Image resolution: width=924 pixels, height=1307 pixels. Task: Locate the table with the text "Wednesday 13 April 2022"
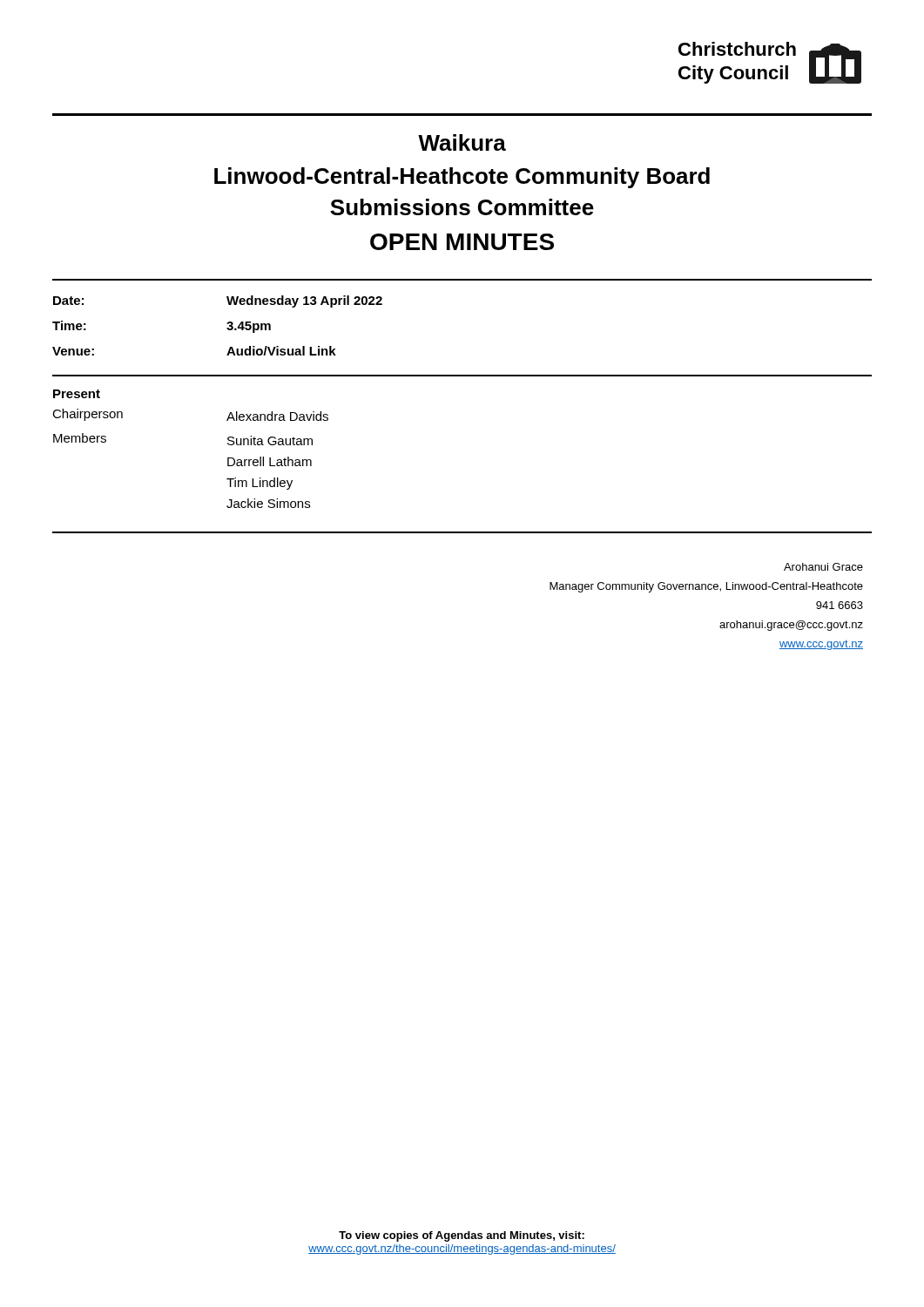[462, 325]
